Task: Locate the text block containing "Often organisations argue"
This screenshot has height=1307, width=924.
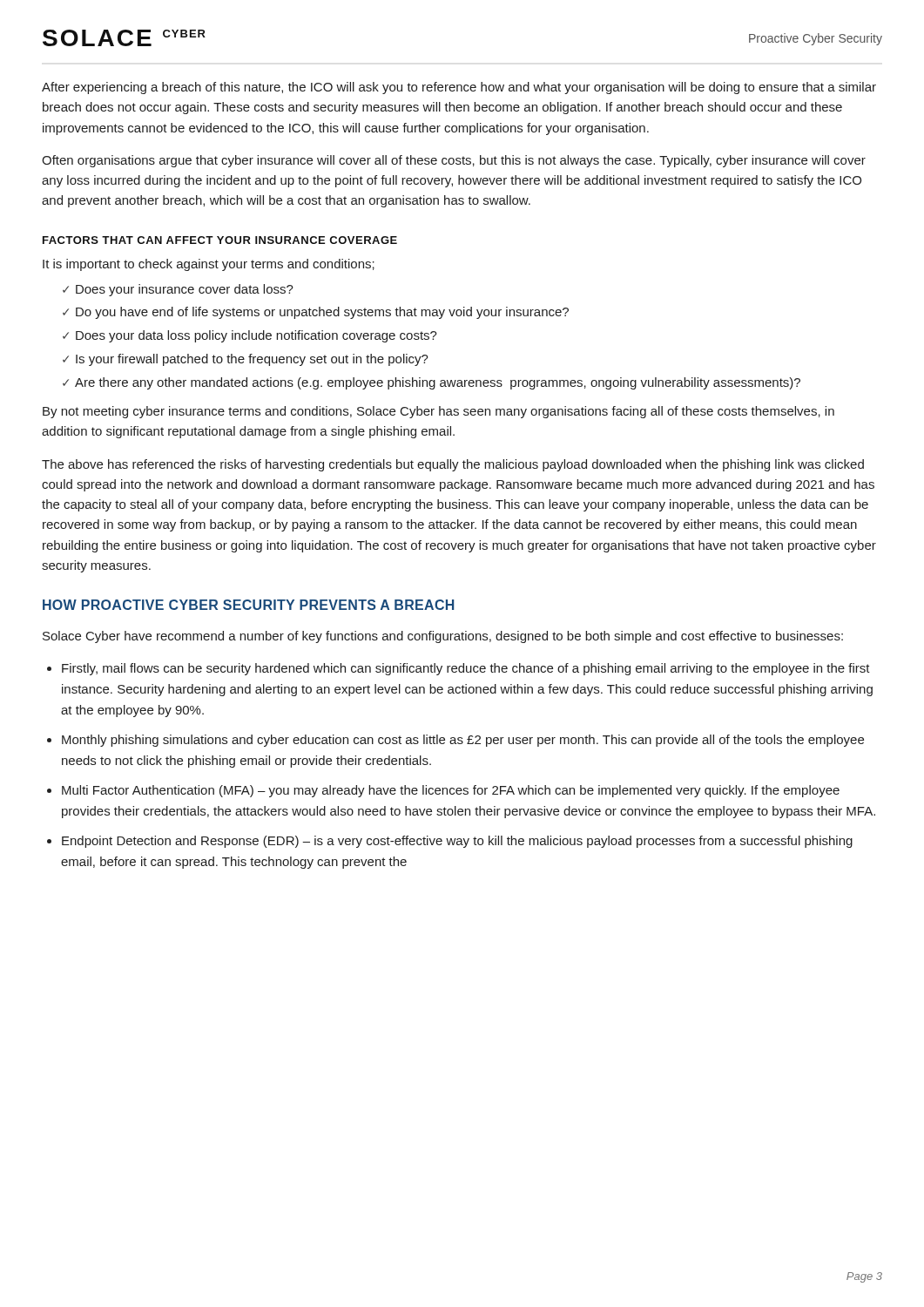Action: [x=454, y=180]
